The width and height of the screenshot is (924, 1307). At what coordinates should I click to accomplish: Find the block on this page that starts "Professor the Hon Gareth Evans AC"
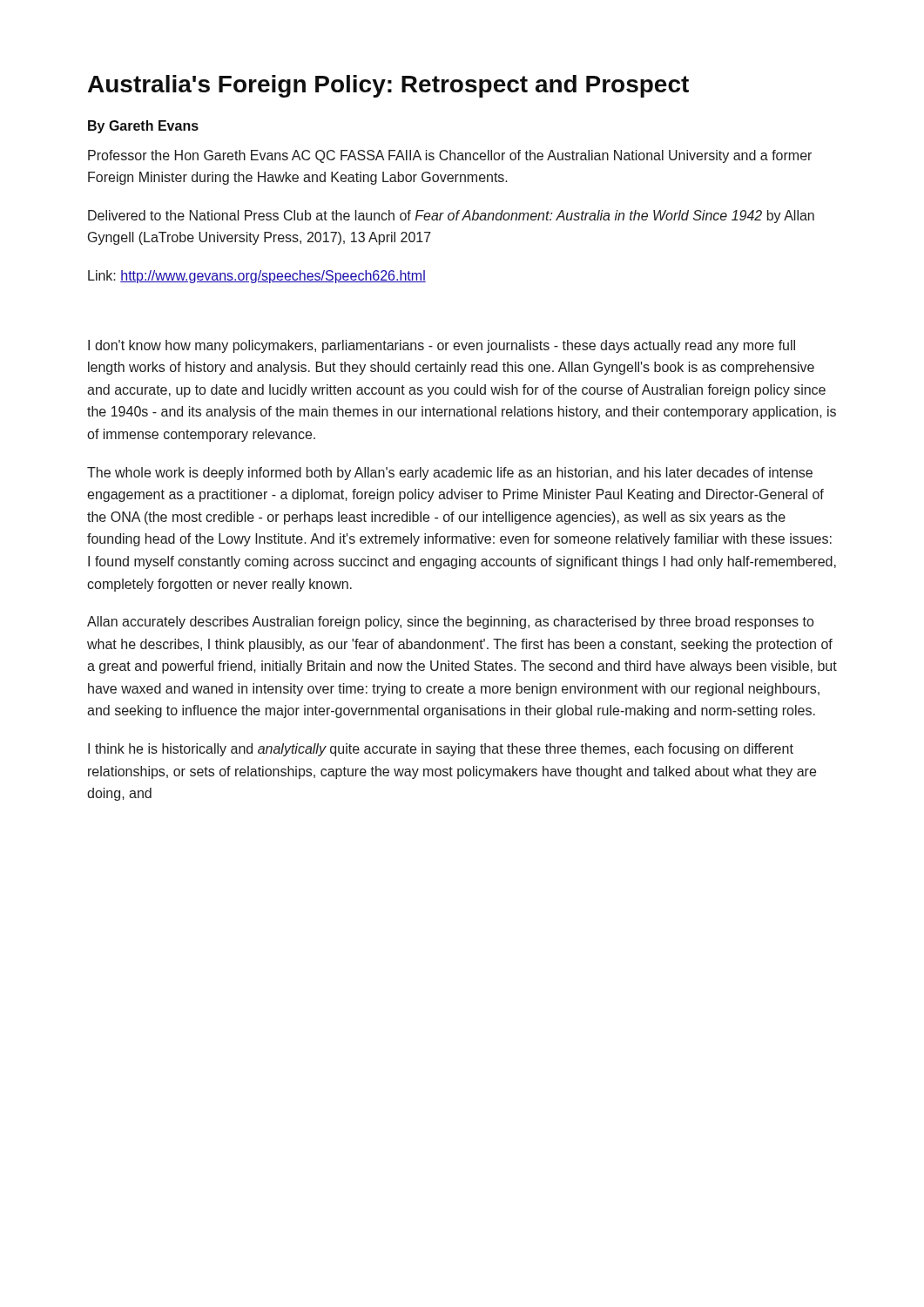450,166
